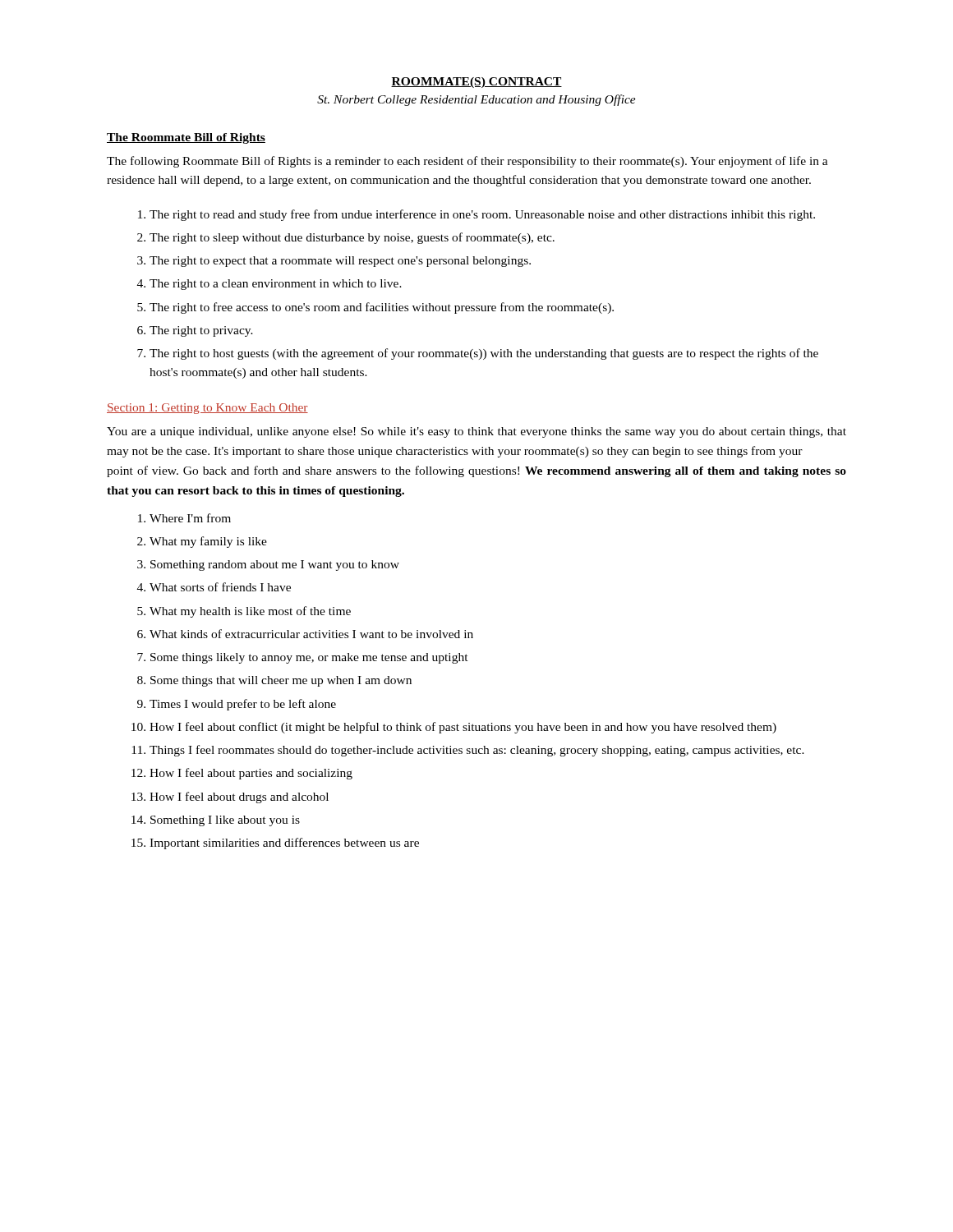Click on the text block that reads "The following Roommate Bill of Rights is a"

476,170
